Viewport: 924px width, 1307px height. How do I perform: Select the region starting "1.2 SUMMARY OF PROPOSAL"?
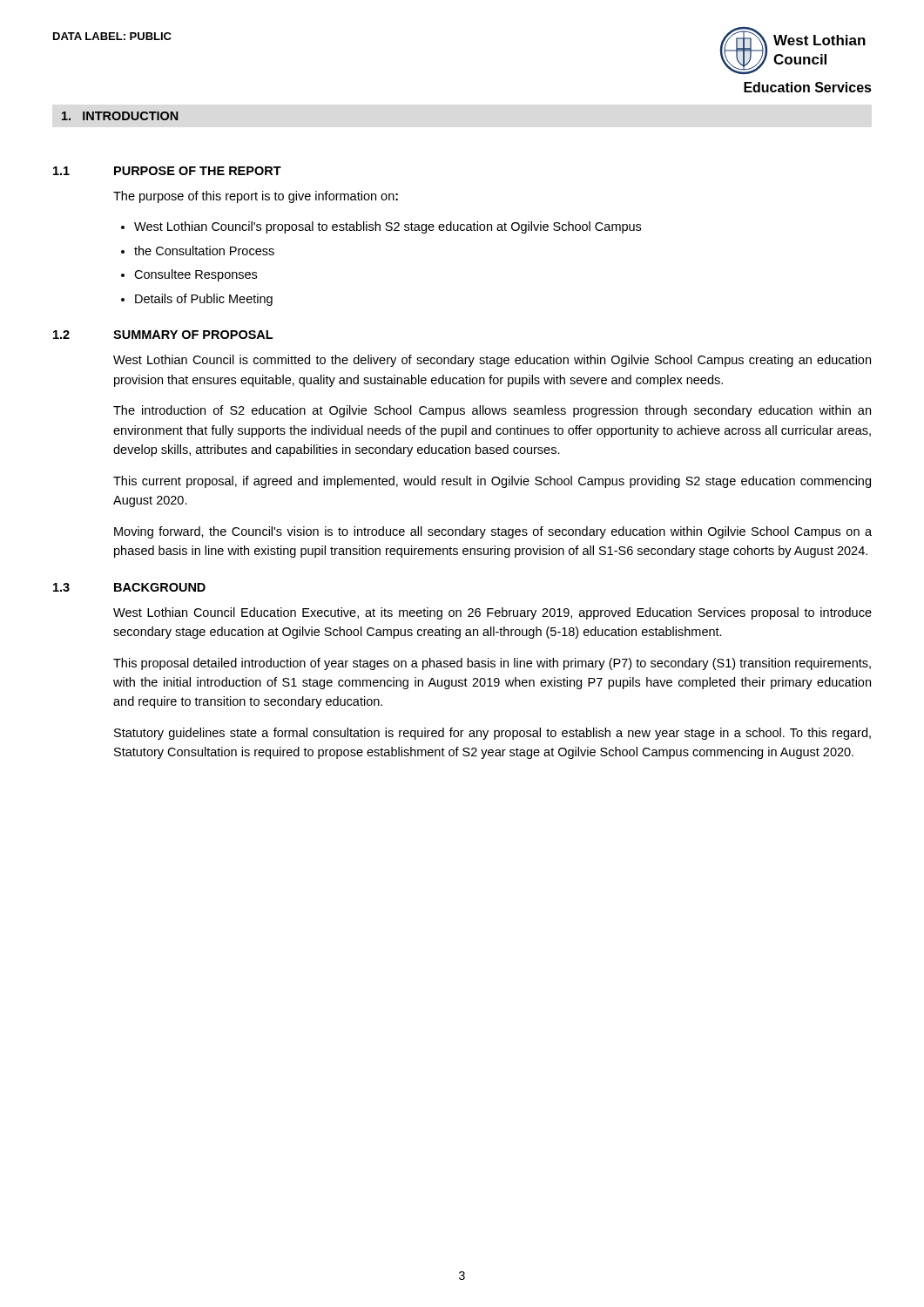[163, 335]
